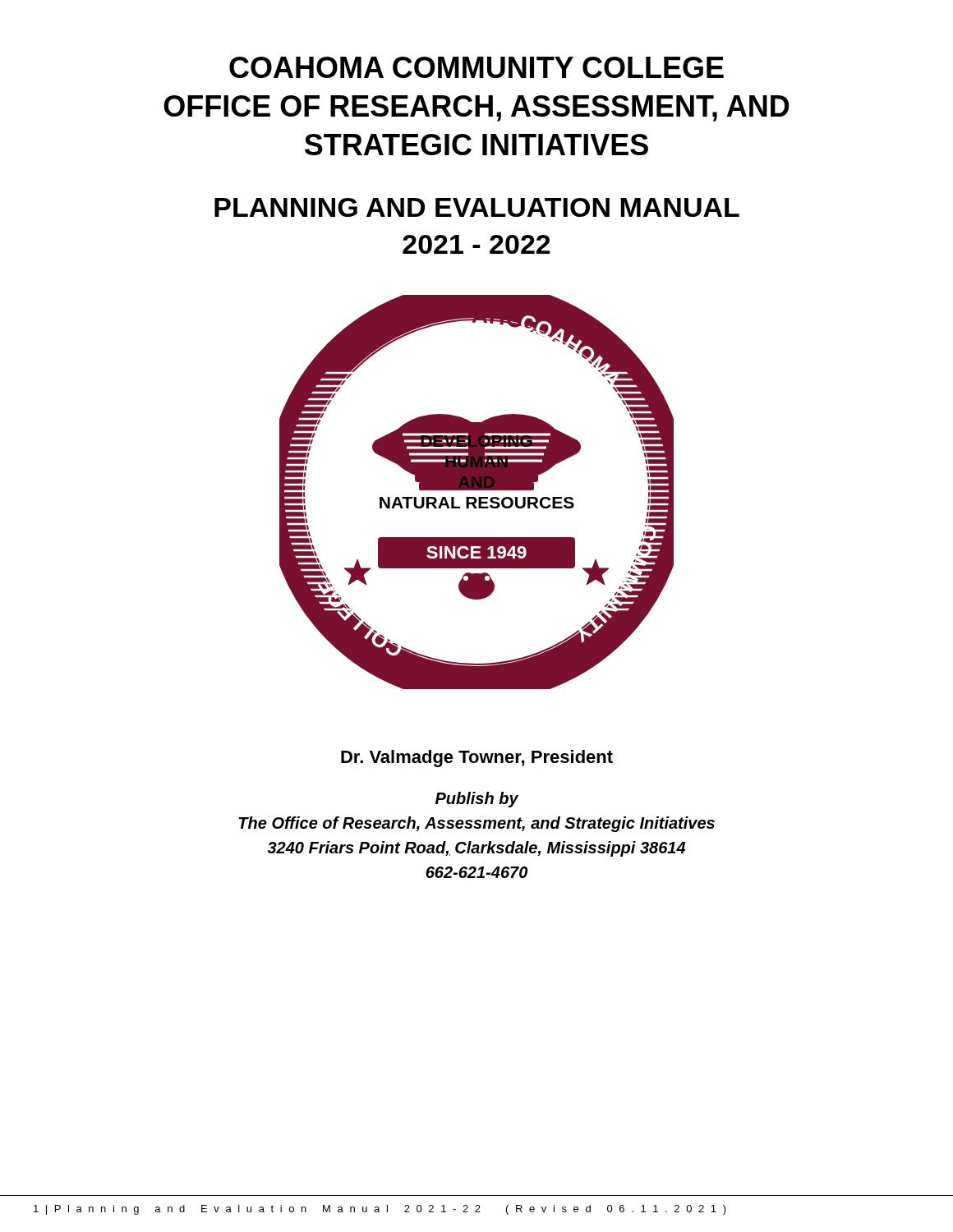Locate a logo
The image size is (953, 1232).
(x=476, y=492)
